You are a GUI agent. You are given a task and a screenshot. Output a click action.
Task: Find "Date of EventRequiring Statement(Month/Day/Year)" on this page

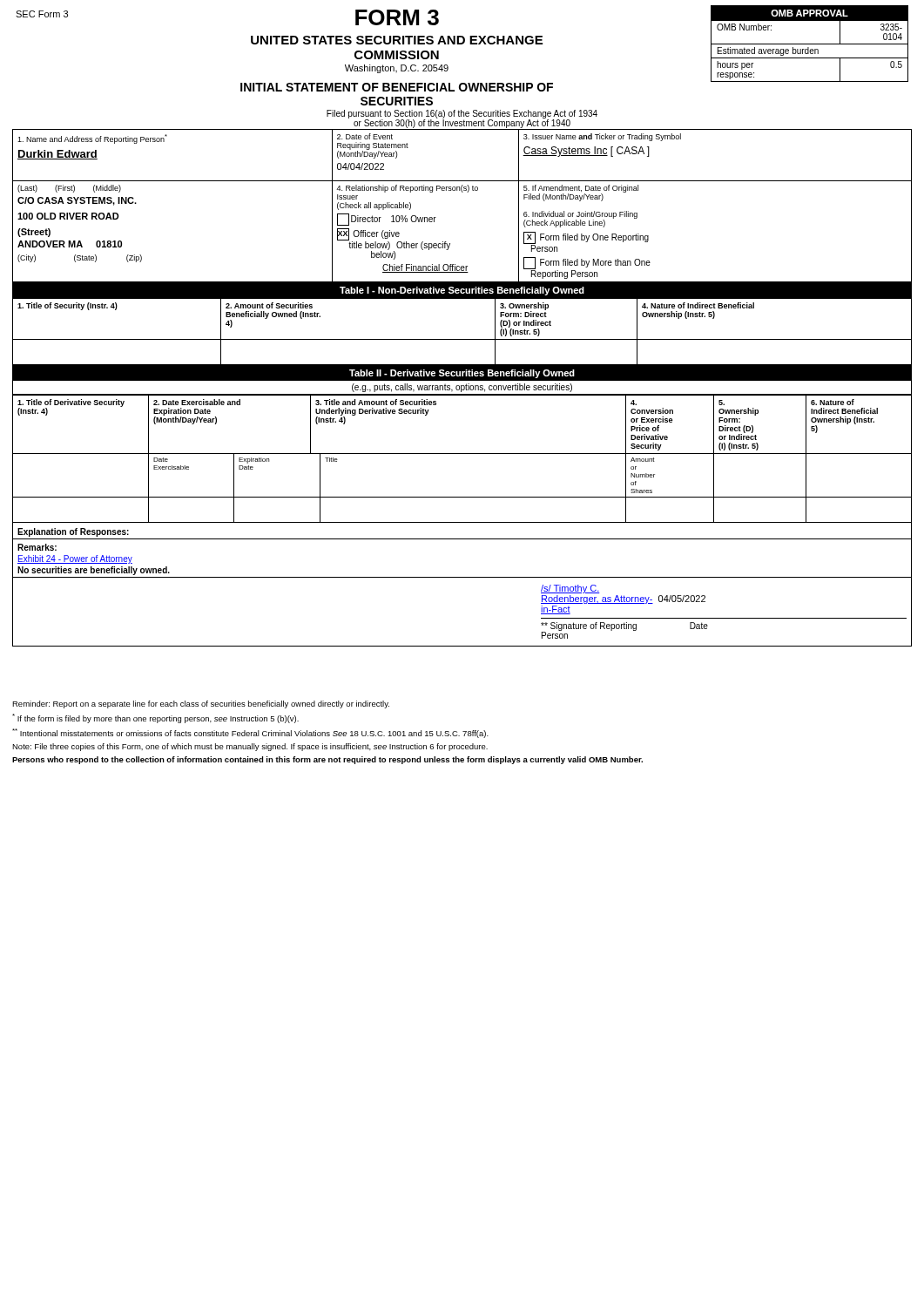click(x=372, y=145)
